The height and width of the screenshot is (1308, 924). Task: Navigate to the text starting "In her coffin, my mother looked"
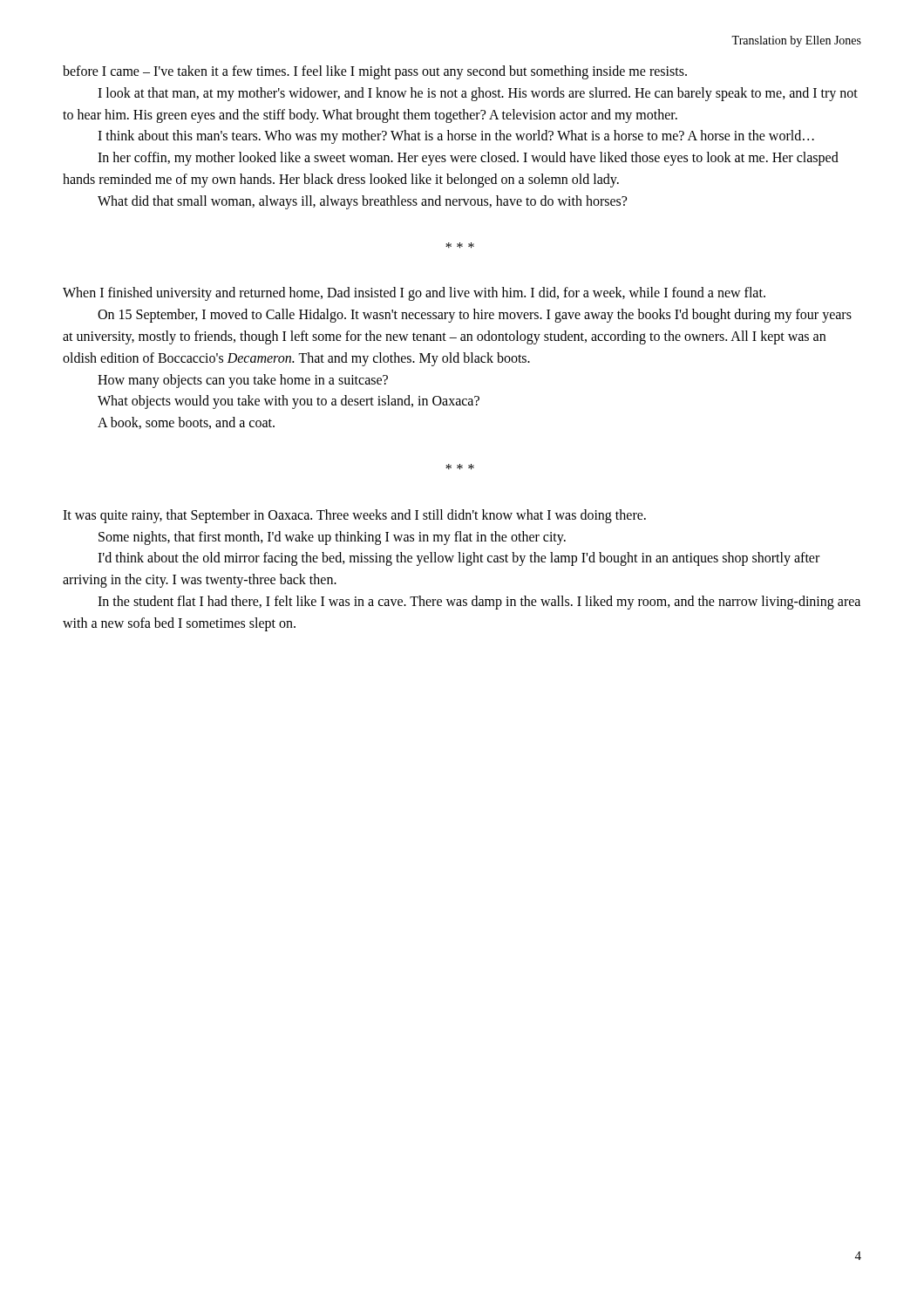click(x=462, y=169)
